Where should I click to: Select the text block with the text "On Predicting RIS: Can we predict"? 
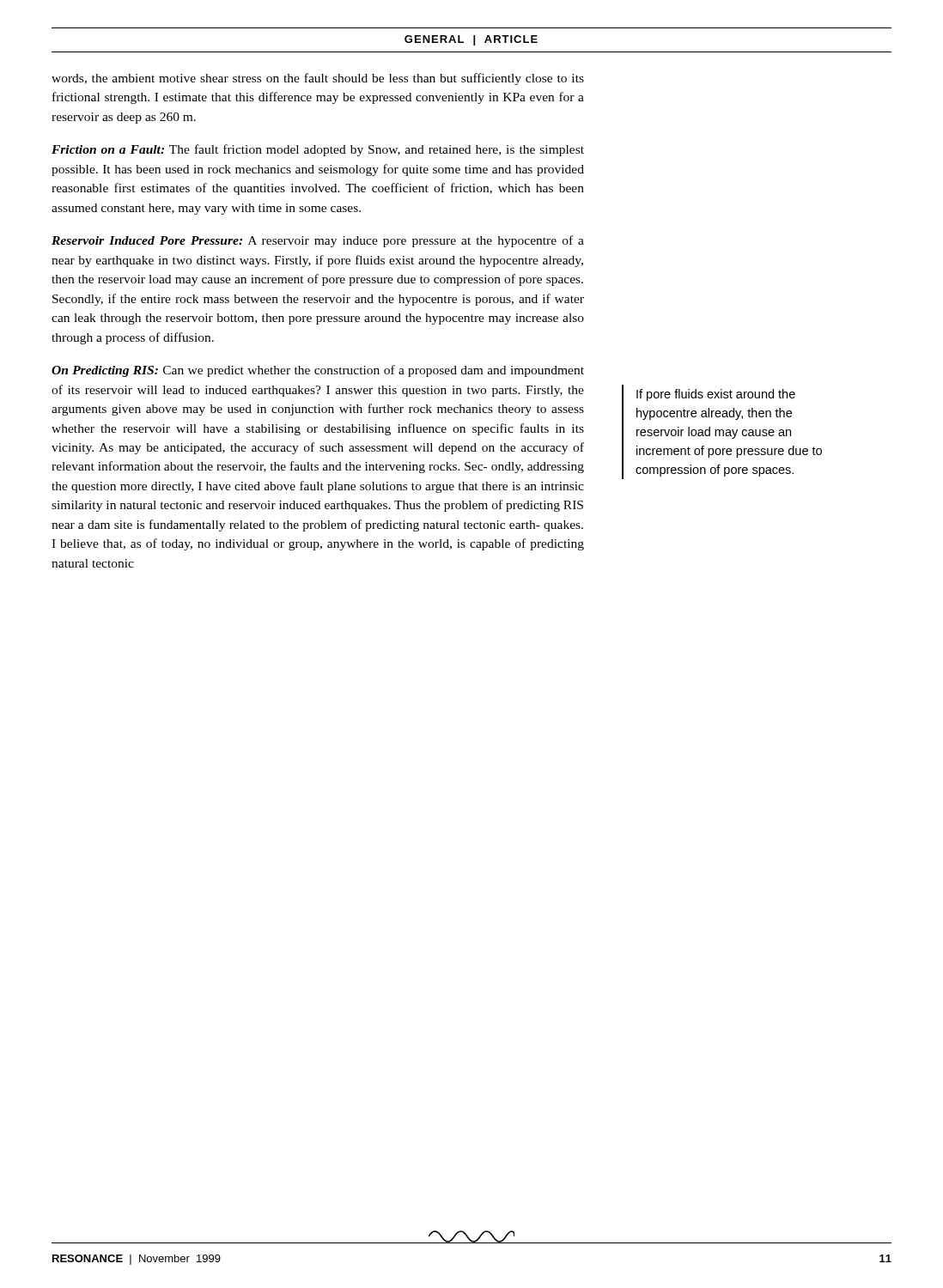(318, 466)
